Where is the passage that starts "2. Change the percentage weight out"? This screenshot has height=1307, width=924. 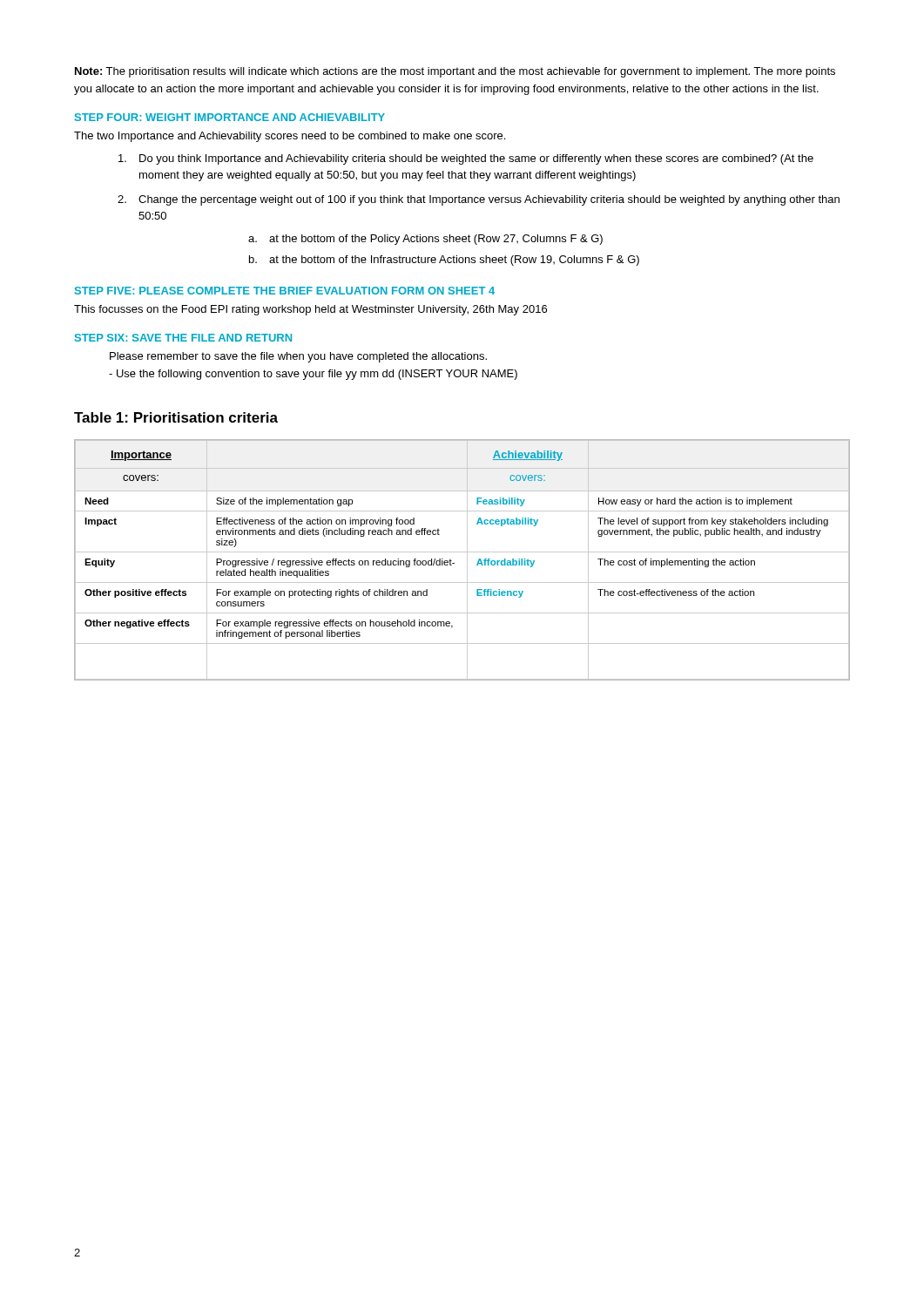(x=484, y=207)
